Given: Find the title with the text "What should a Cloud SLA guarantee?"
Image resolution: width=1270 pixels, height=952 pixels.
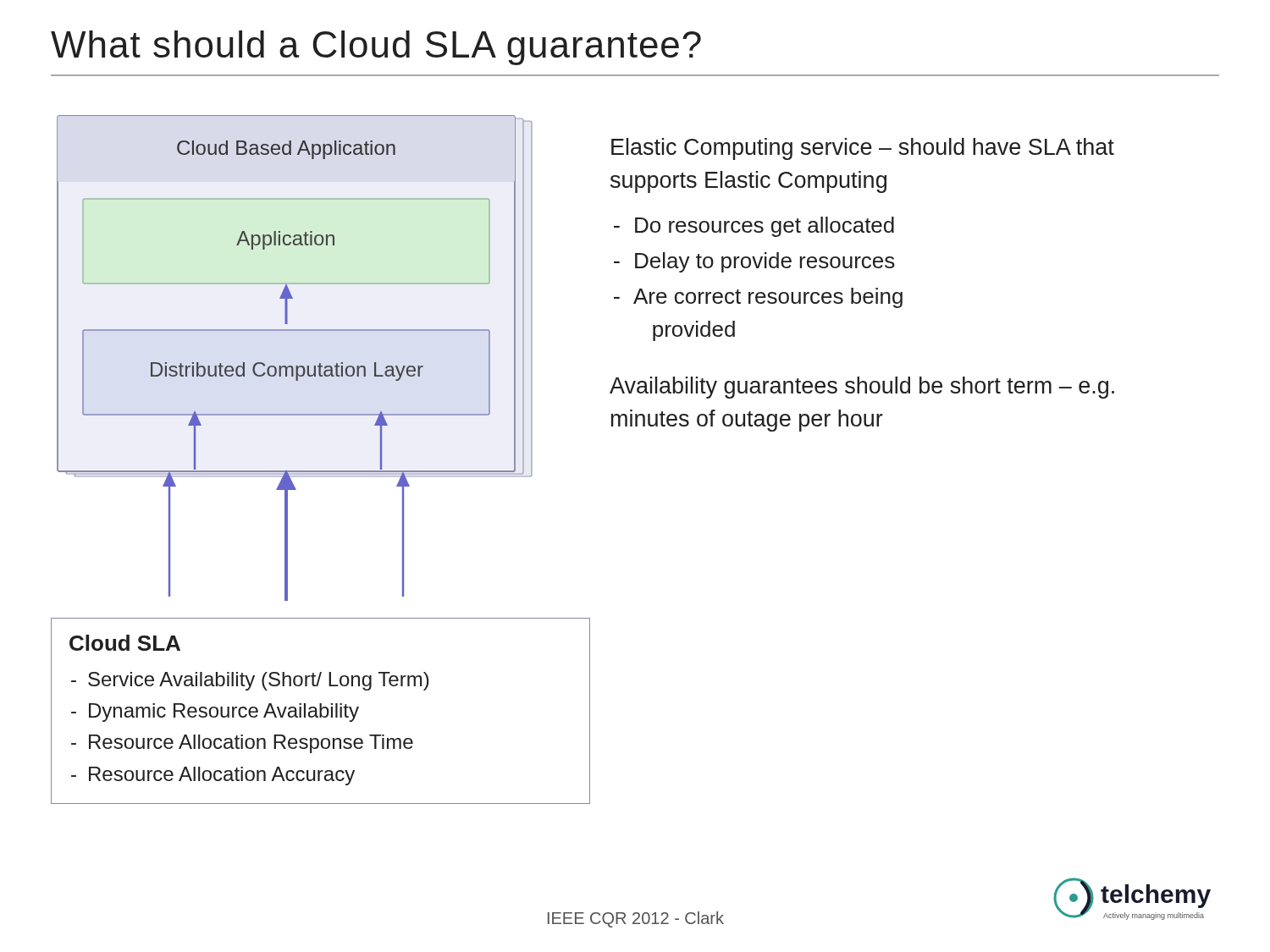Looking at the screenshot, I should coord(635,50).
